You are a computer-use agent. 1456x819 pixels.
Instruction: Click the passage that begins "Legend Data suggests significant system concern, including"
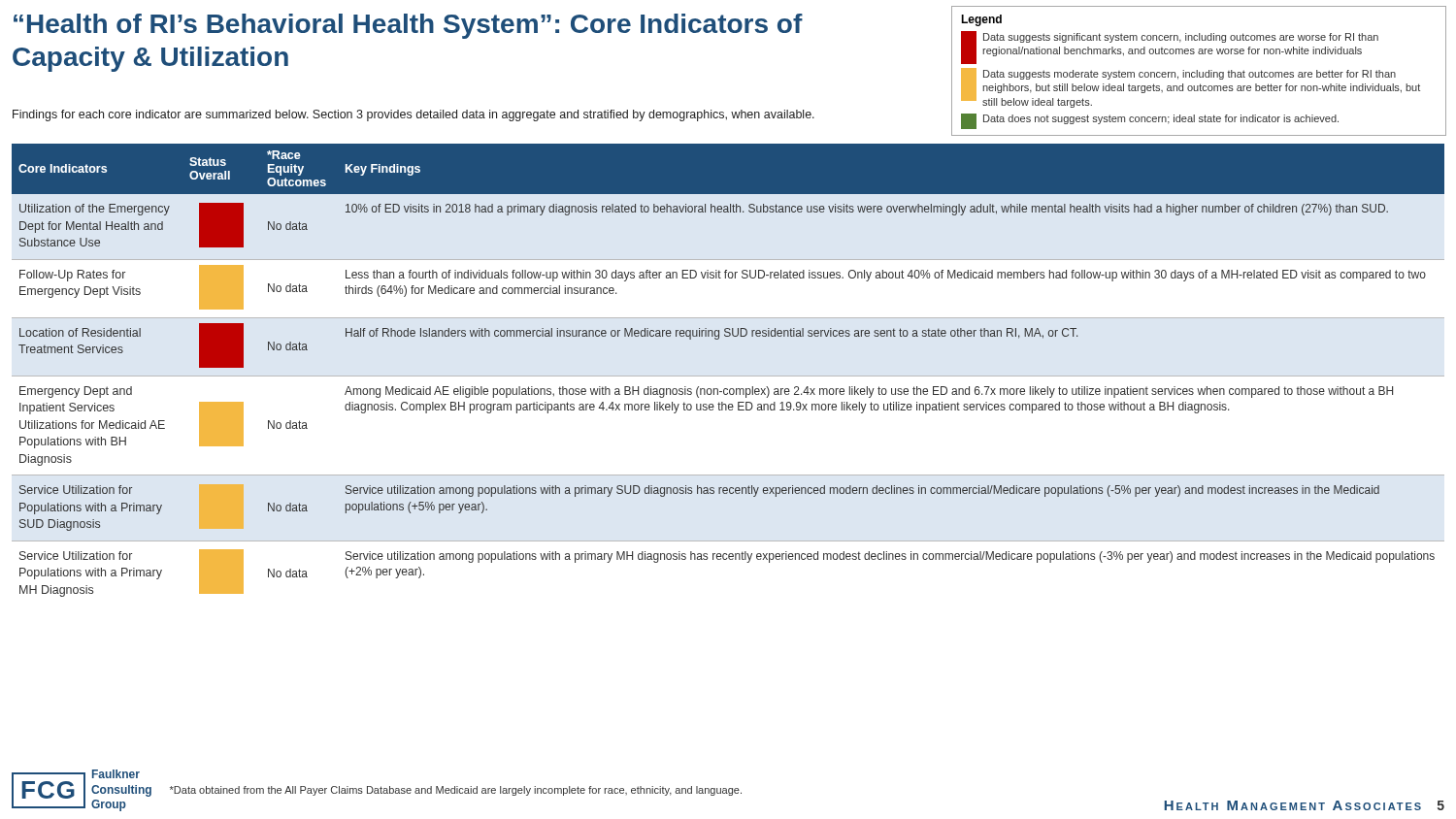point(1199,71)
